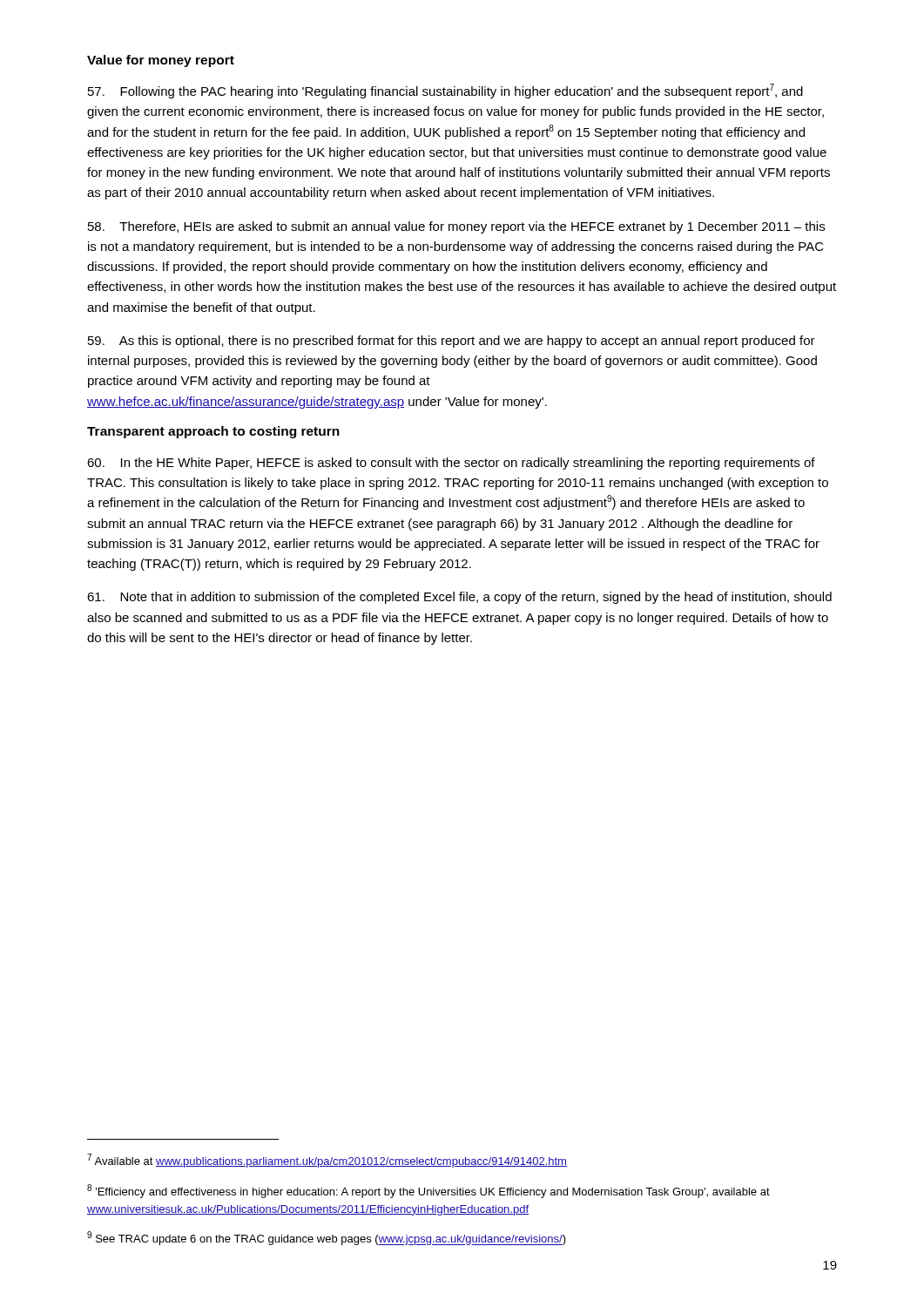Select the text block starting "9 See TRAC update 6 on the"
The image size is (924, 1307).
coord(462,1238)
